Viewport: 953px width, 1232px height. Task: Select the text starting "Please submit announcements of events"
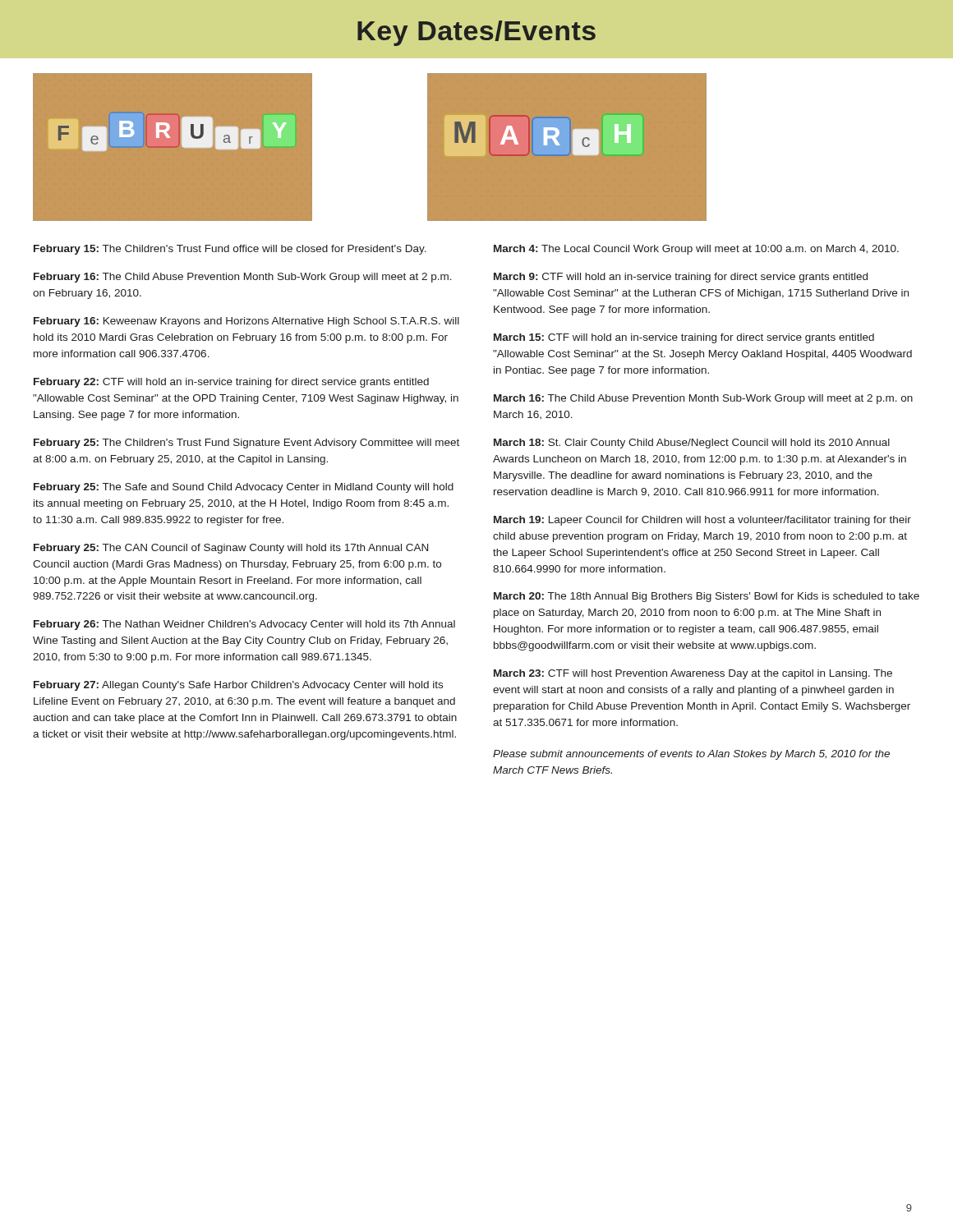coord(692,762)
